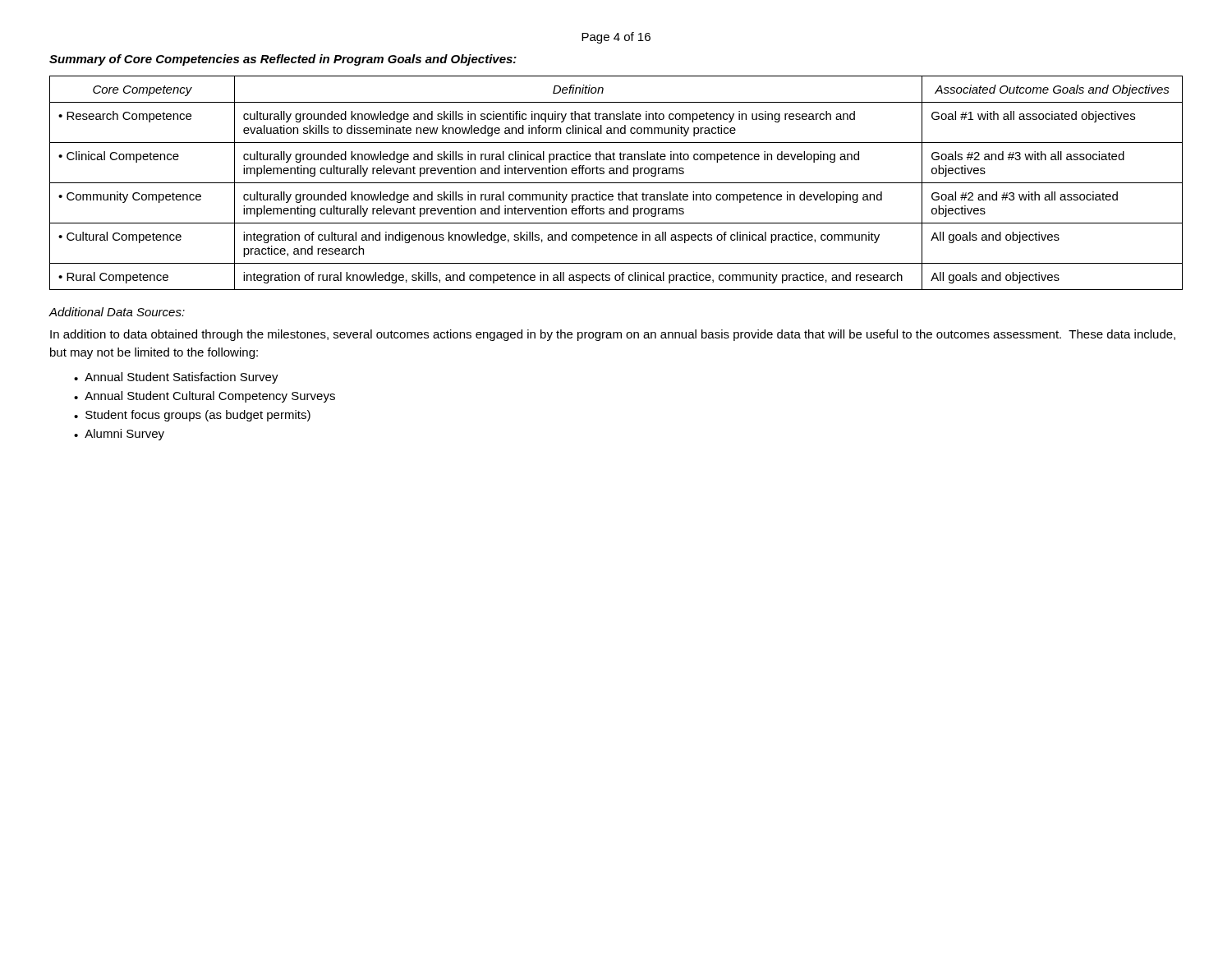
Task: Locate the table
Action: pos(616,183)
